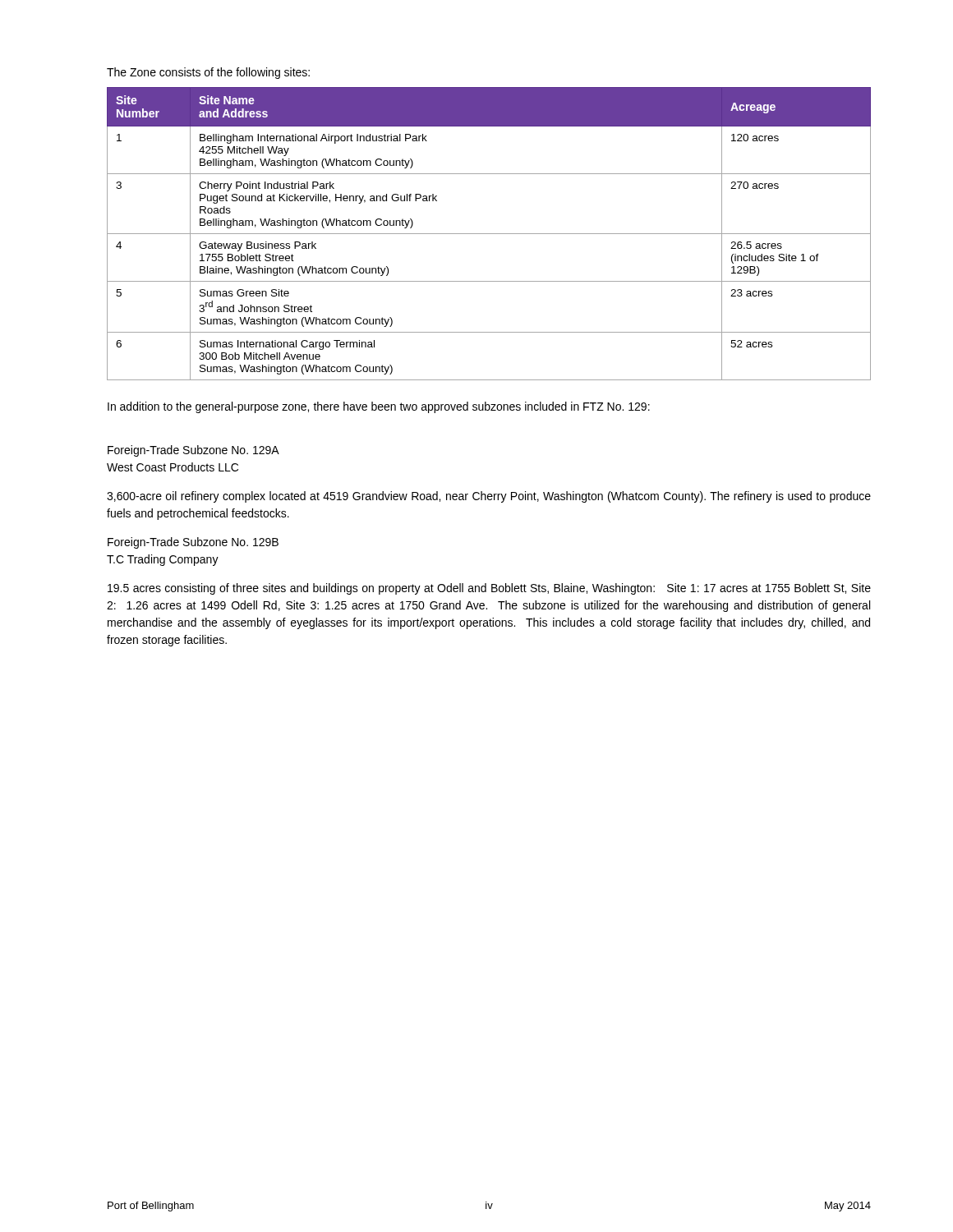Viewport: 953px width, 1232px height.
Task: Select the passage starting "Foreign-Trade Subzone No. 129A West"
Action: point(193,458)
